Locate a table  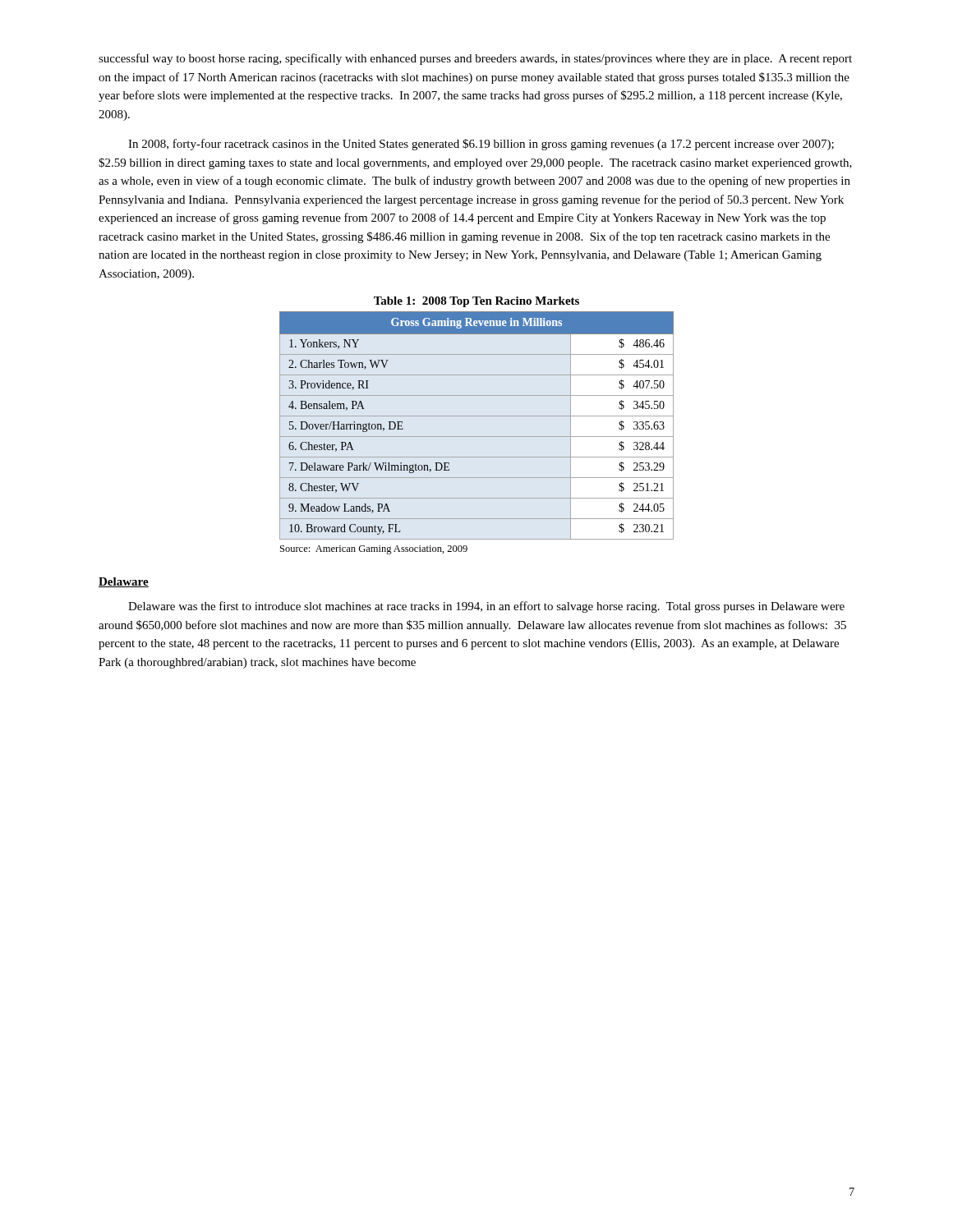click(476, 425)
